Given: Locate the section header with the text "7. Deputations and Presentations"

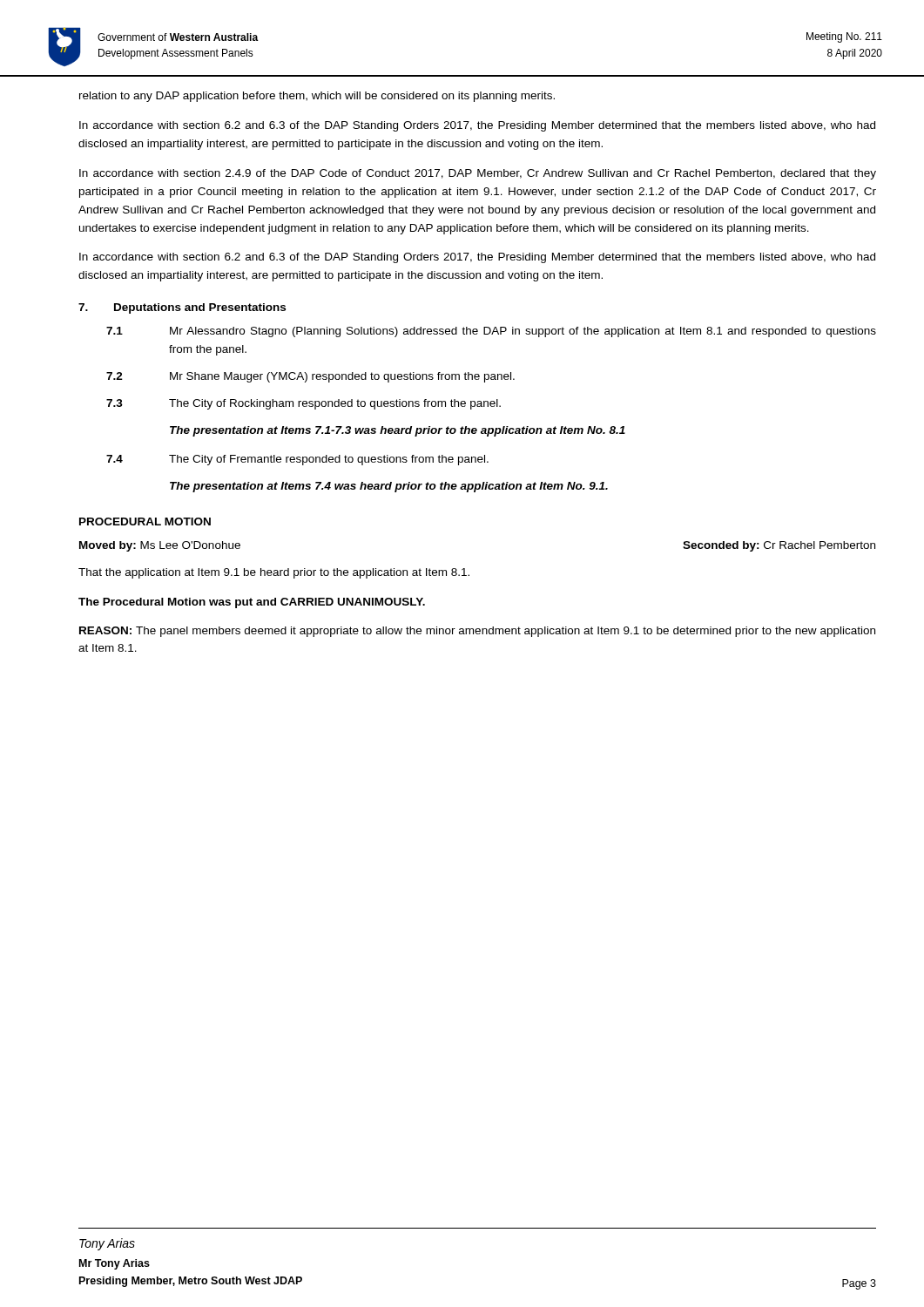Looking at the screenshot, I should point(182,307).
